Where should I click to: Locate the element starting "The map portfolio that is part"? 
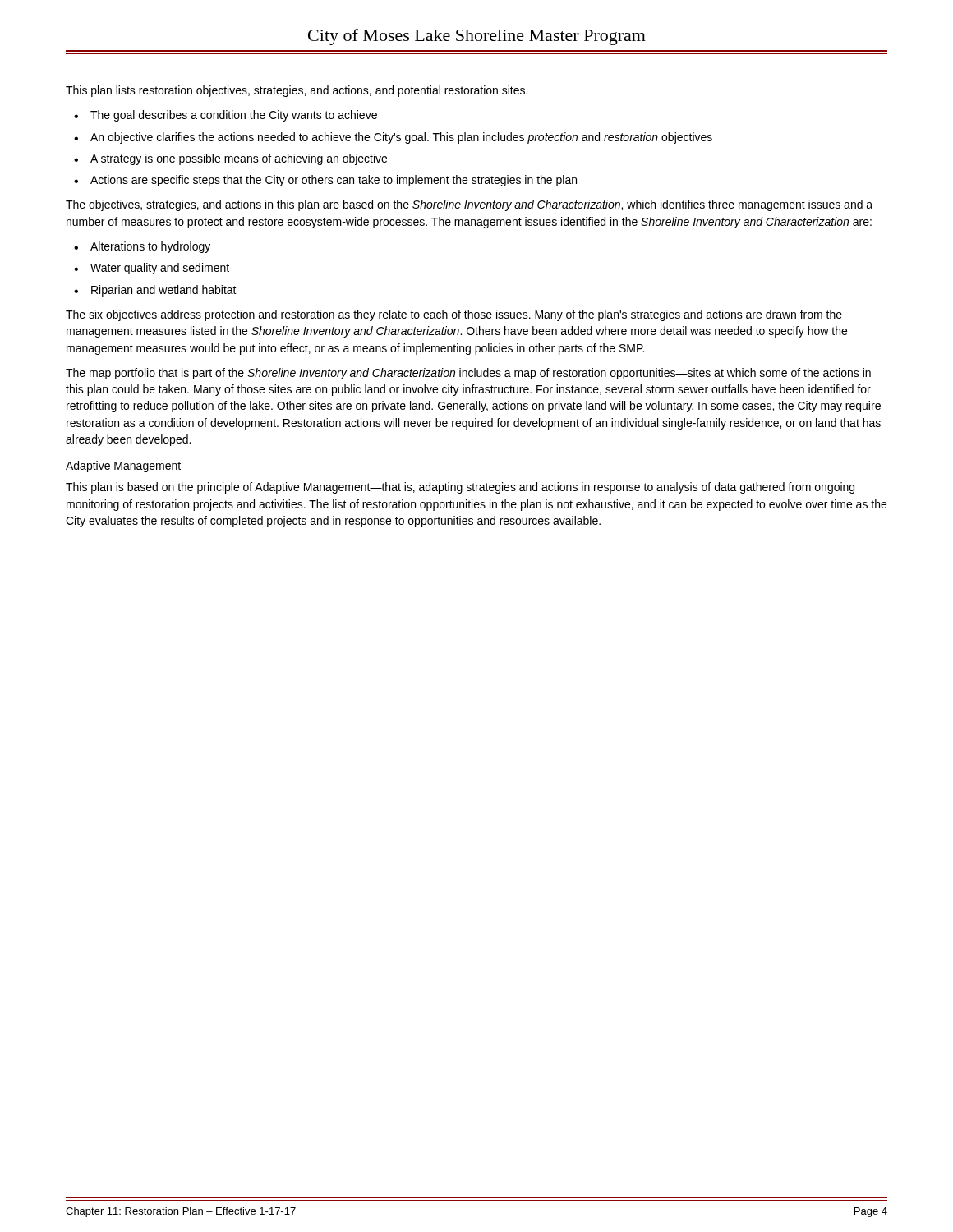[473, 406]
